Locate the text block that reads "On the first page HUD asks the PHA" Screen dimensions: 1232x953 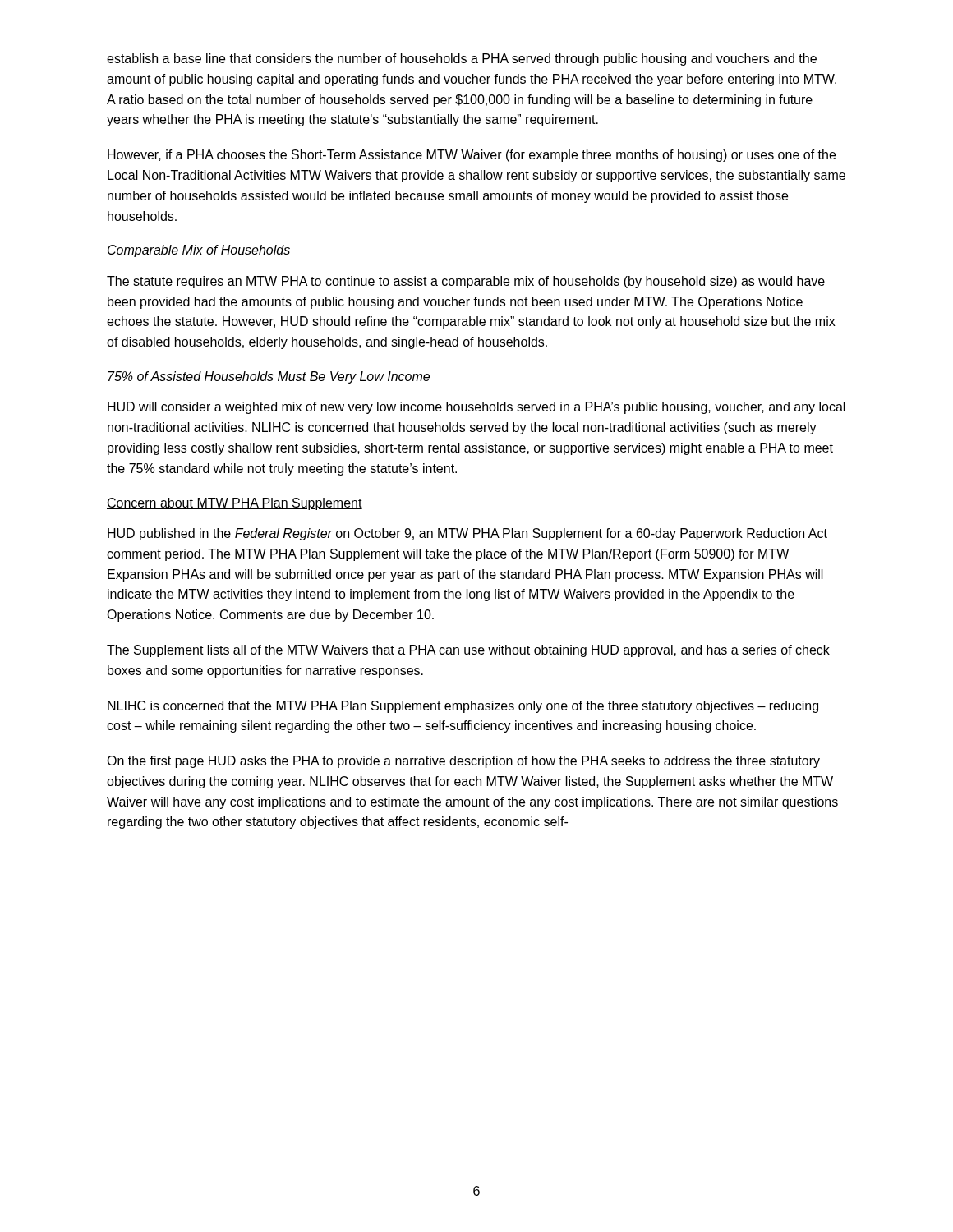pos(472,792)
